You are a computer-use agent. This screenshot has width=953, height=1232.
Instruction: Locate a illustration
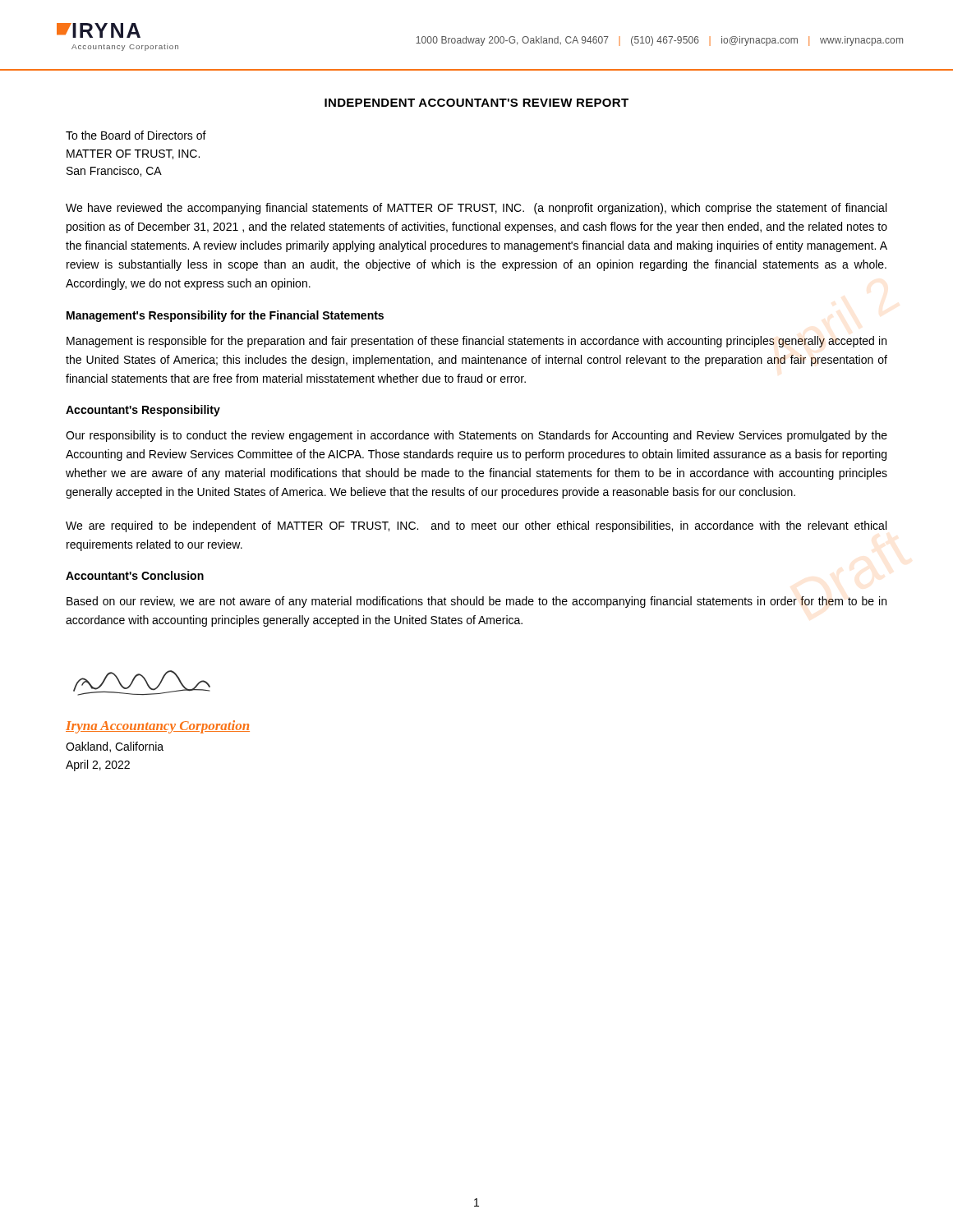476,681
